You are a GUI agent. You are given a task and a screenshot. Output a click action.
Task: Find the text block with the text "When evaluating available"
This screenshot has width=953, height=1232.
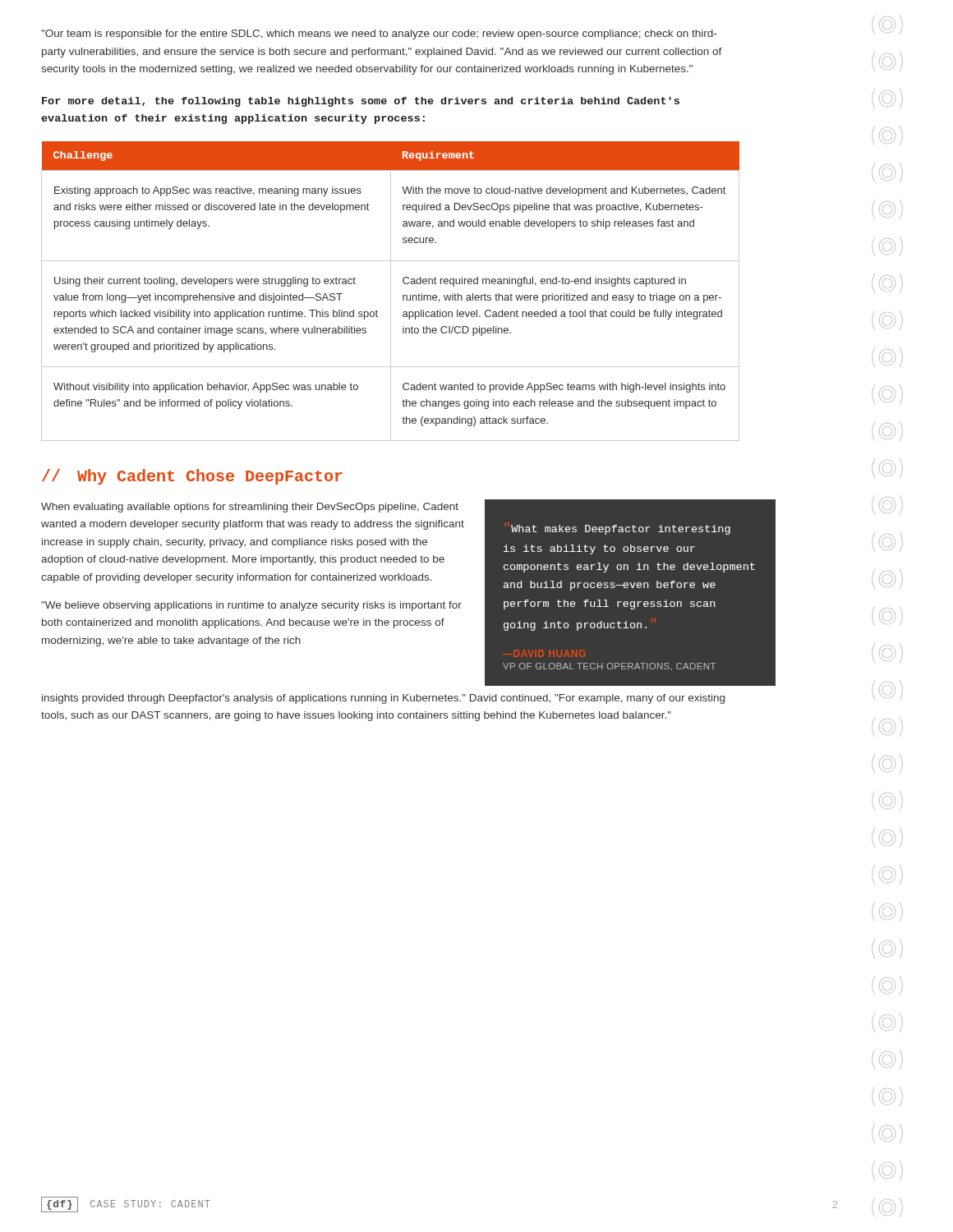(x=253, y=573)
